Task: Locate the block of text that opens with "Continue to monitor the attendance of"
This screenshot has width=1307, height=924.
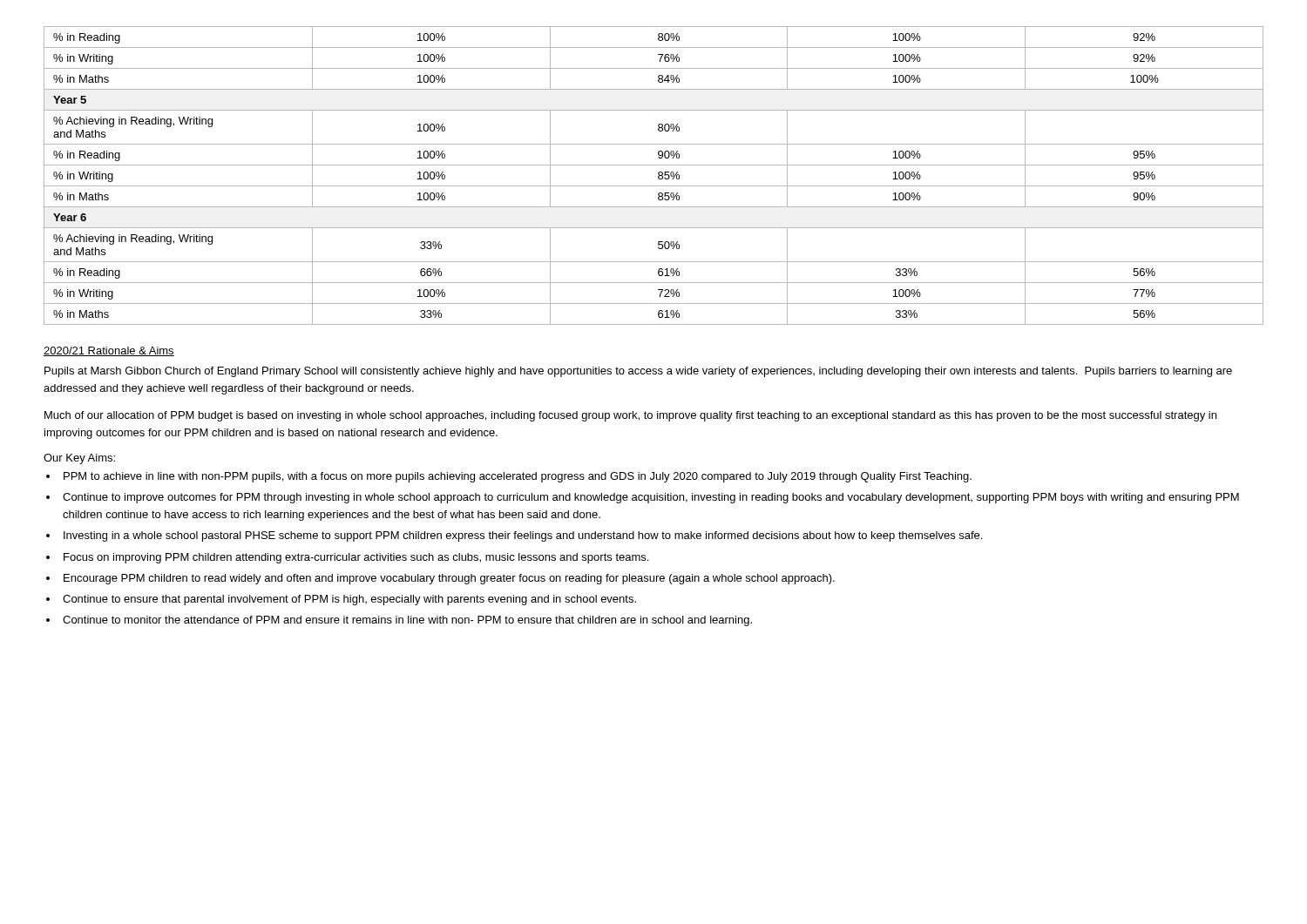Action: [x=408, y=620]
